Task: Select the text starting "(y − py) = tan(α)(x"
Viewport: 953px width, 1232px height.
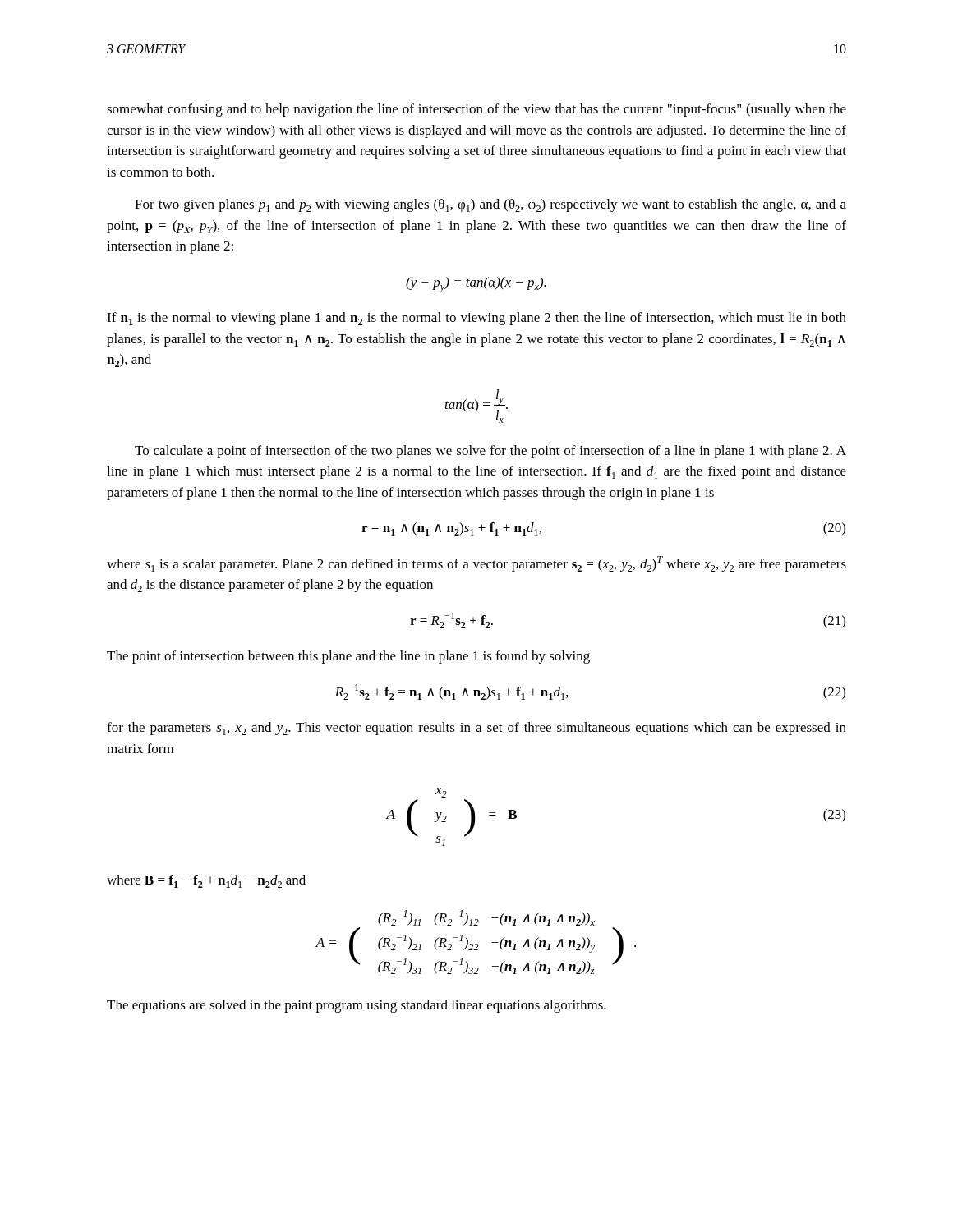Action: point(476,282)
